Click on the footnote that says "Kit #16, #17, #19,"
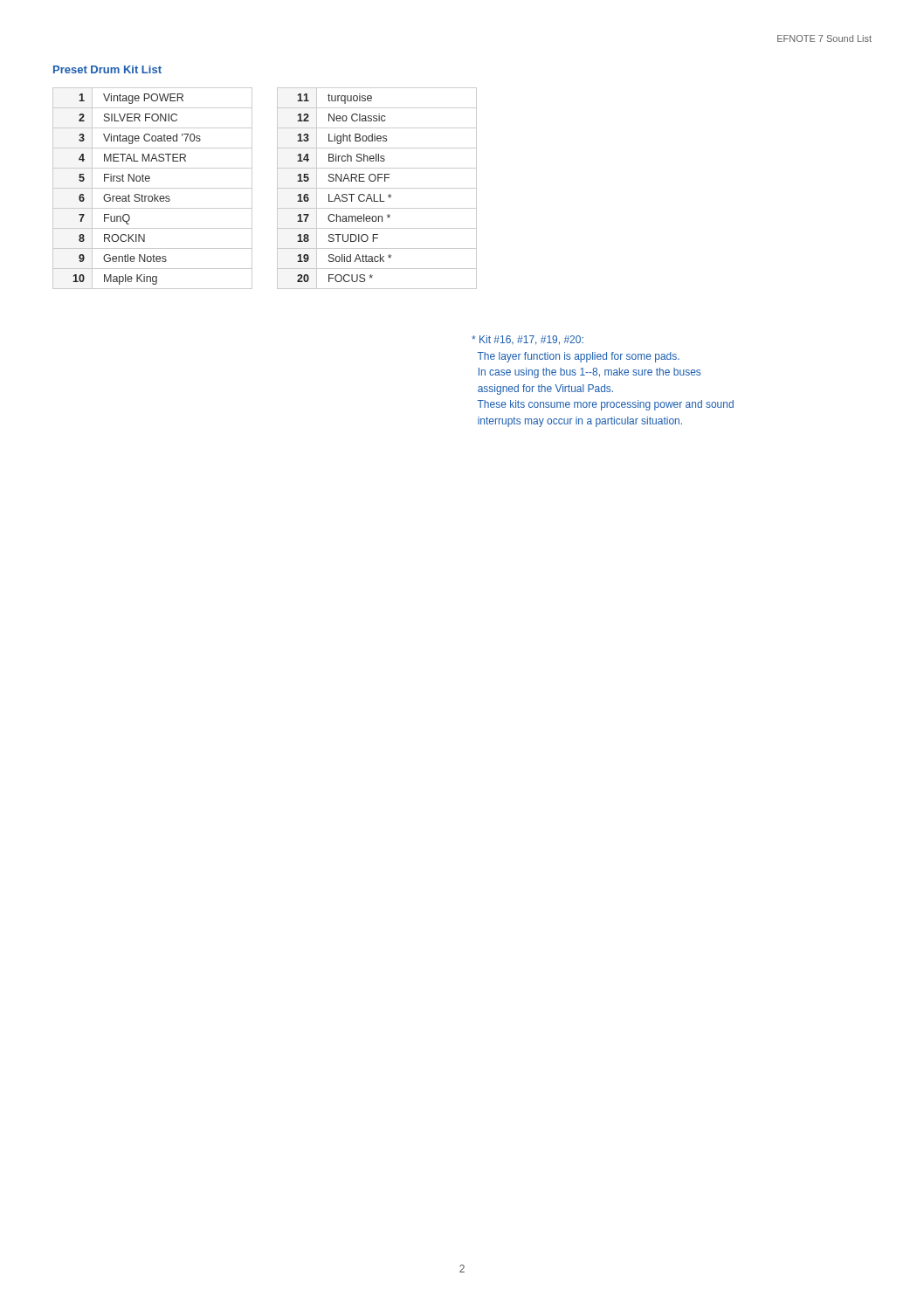 point(603,380)
